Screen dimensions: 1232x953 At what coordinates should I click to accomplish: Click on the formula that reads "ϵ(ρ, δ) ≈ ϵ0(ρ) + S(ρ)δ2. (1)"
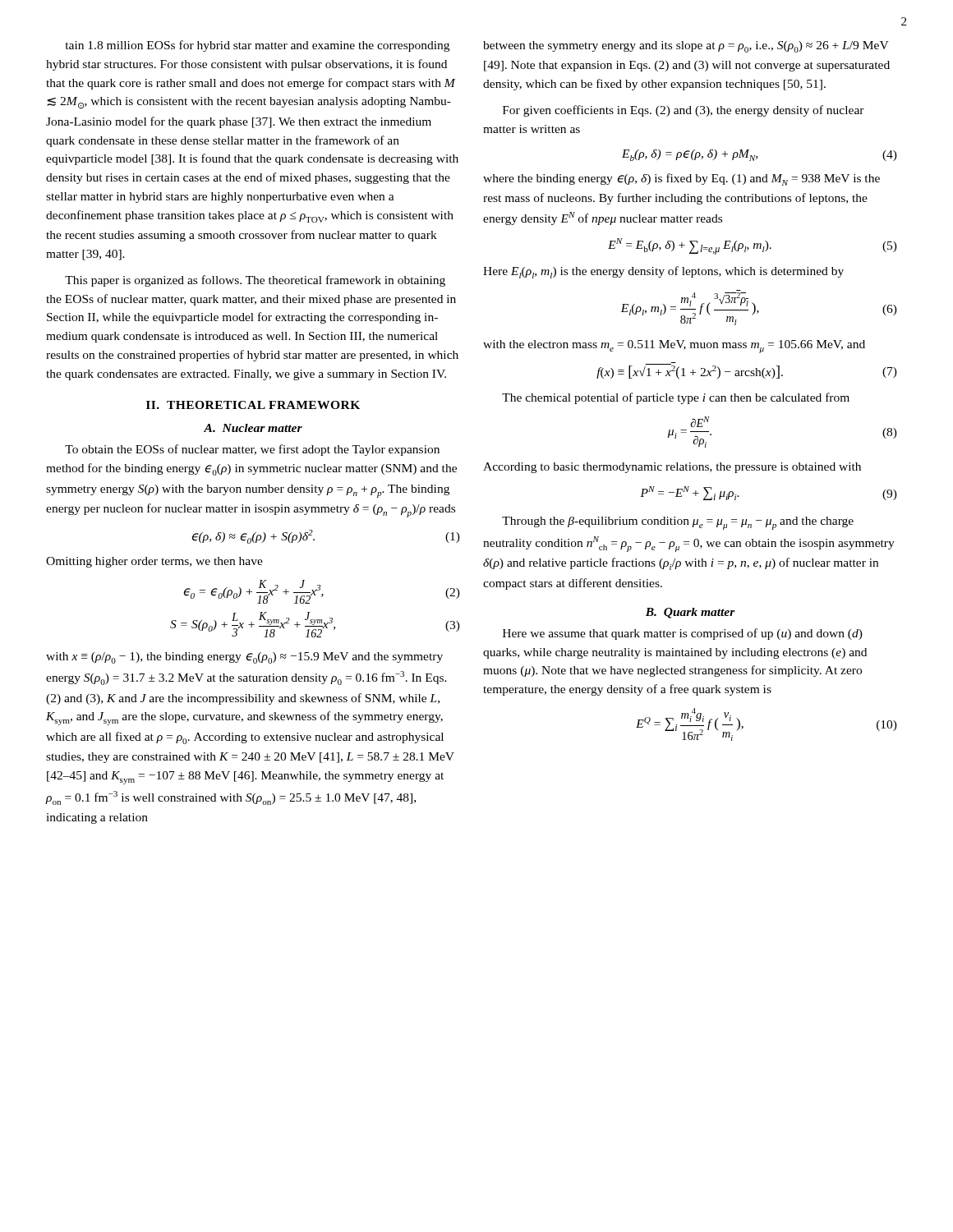[325, 536]
